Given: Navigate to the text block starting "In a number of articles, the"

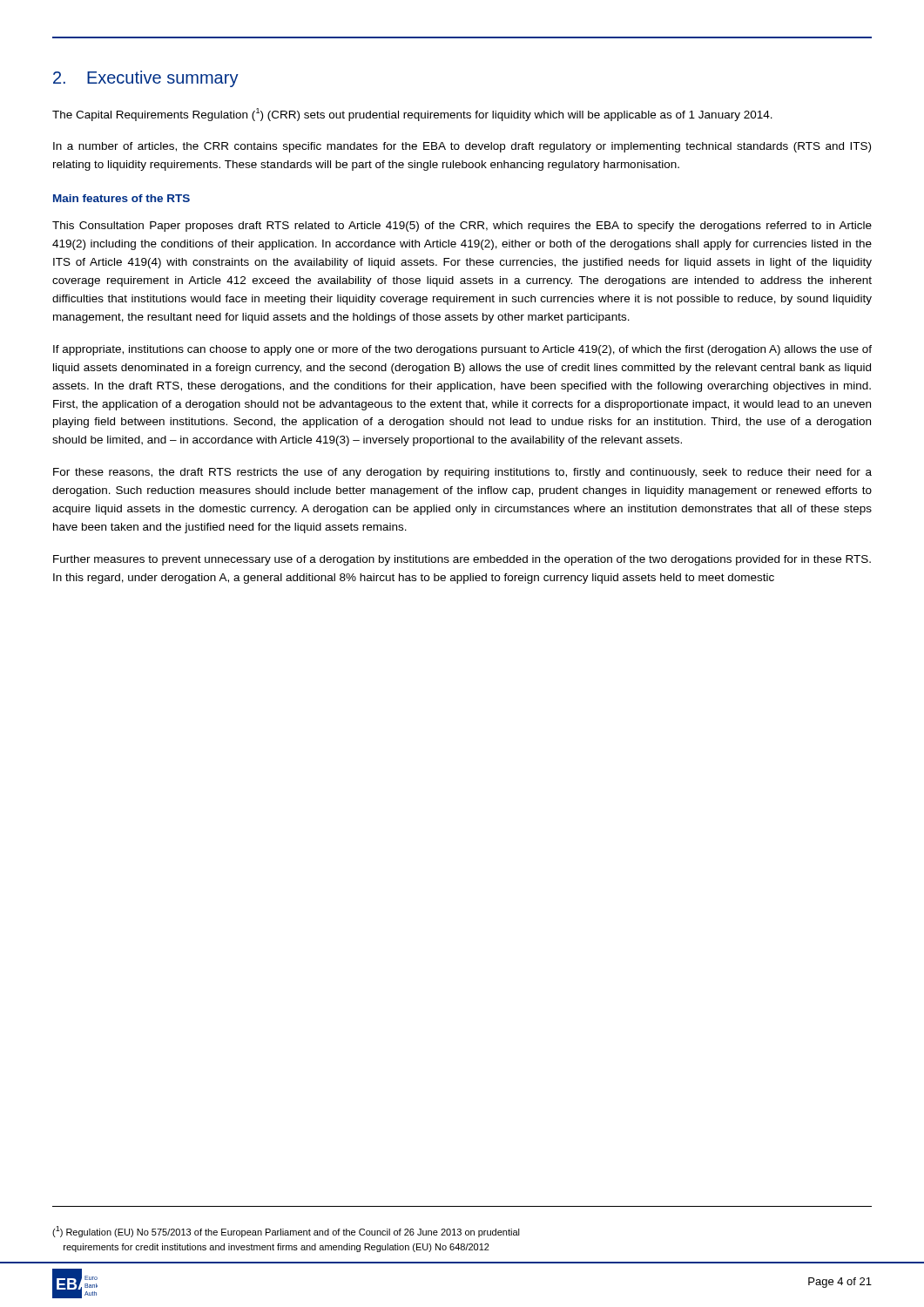Looking at the screenshot, I should [x=462, y=155].
